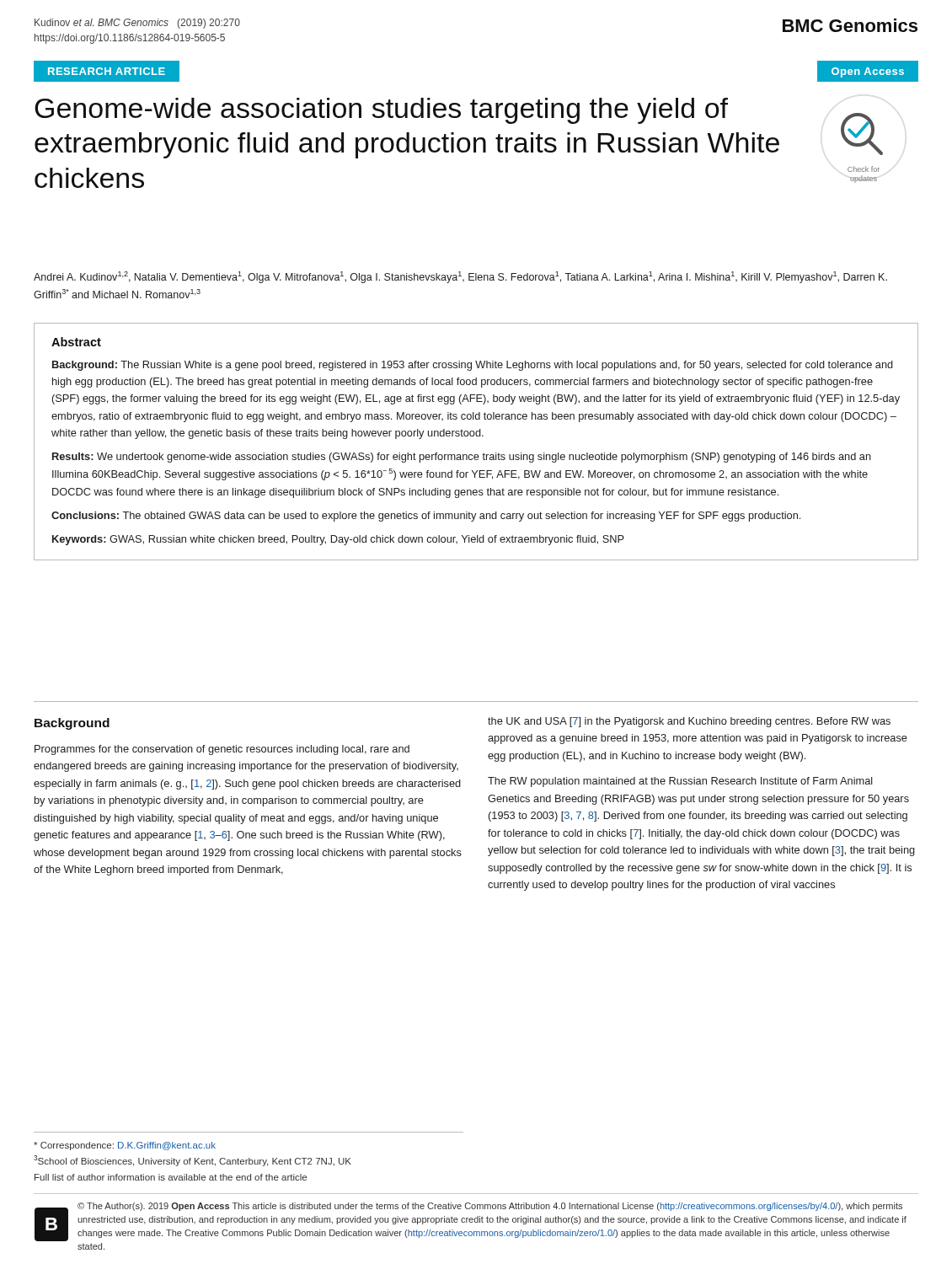Image resolution: width=952 pixels, height=1264 pixels.
Task: Select the element starting "Open Access"
Action: tap(868, 71)
